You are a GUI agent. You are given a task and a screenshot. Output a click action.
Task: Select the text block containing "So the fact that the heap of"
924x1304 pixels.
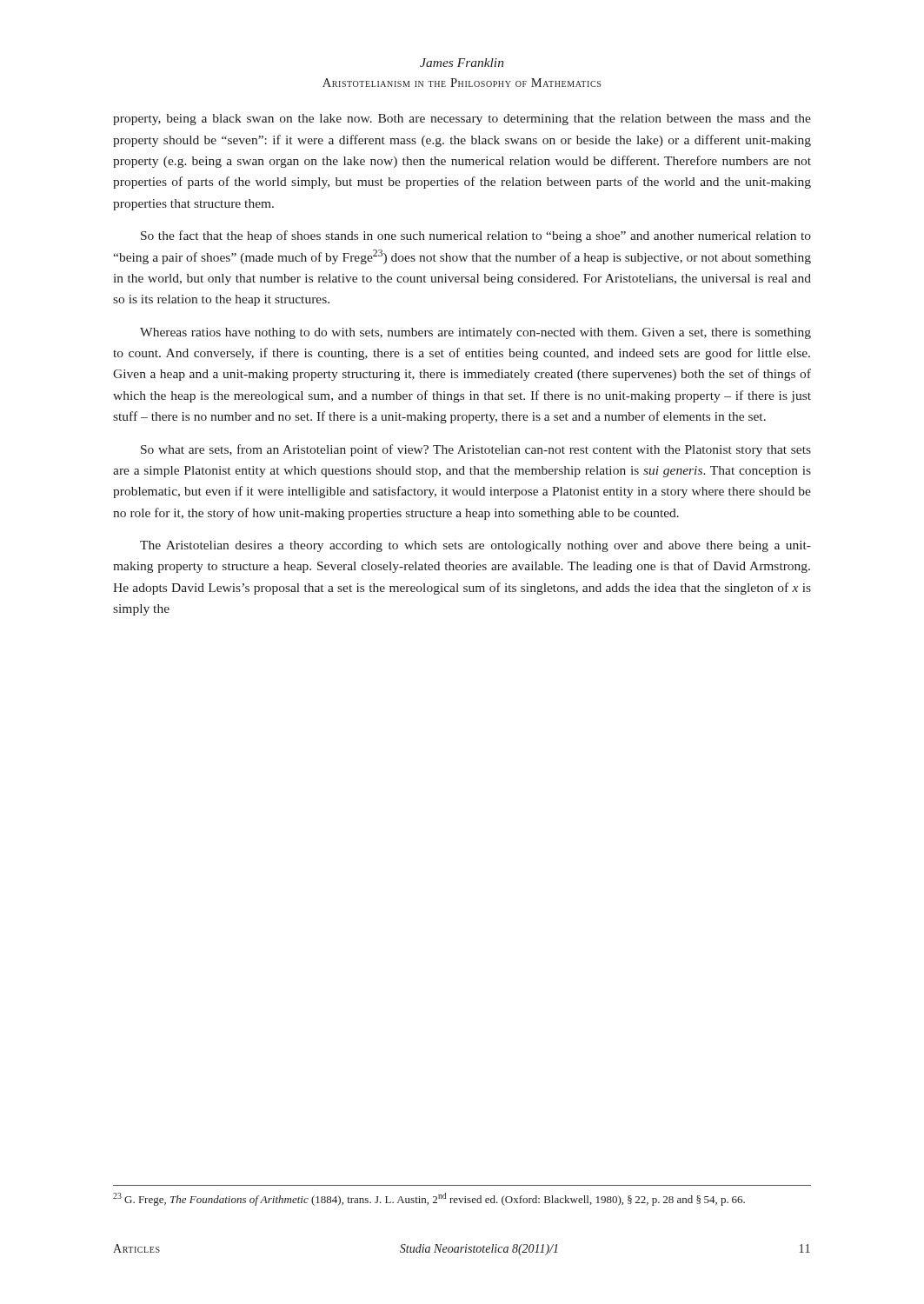click(x=462, y=267)
